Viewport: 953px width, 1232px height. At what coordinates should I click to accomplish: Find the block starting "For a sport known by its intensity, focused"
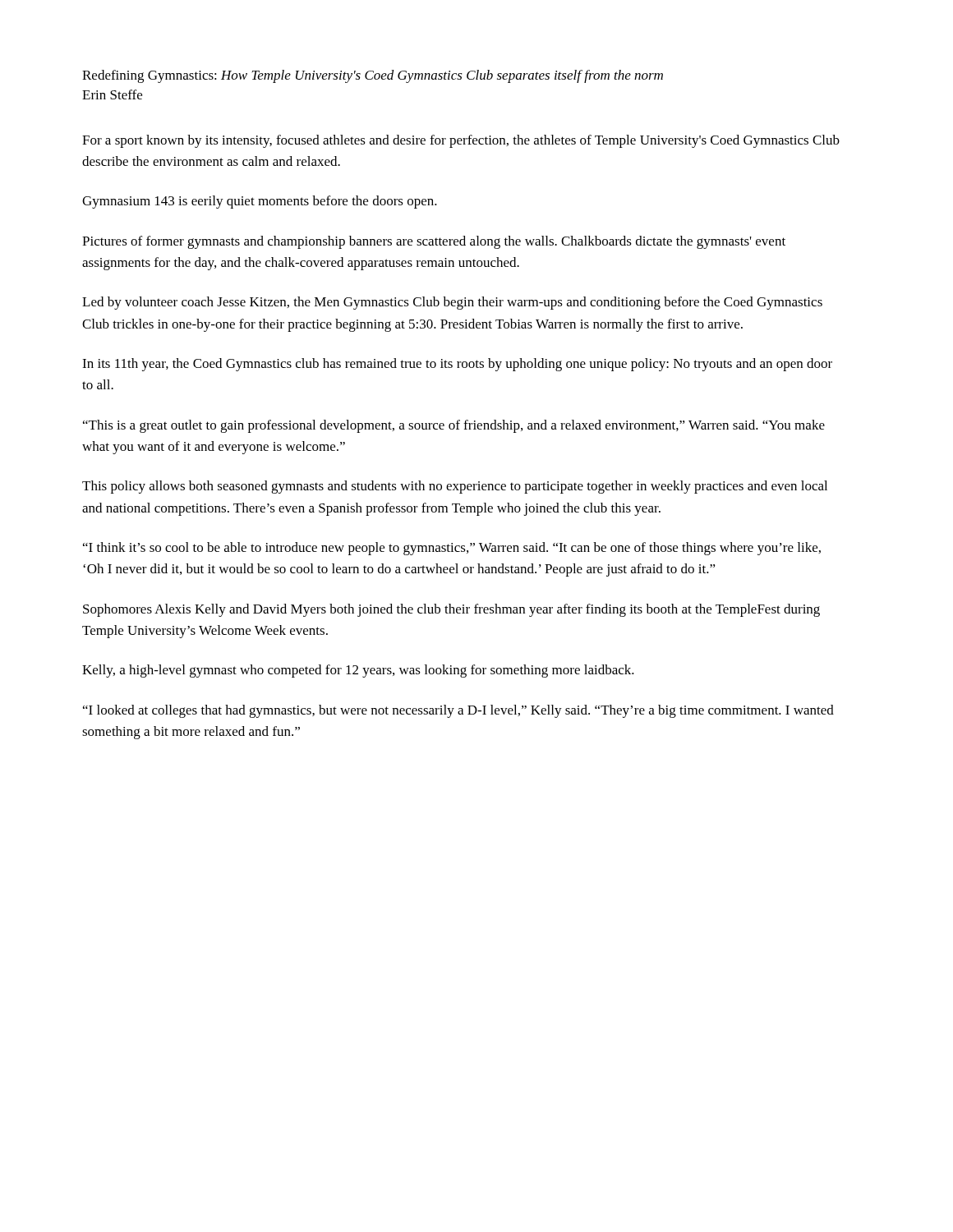[461, 151]
